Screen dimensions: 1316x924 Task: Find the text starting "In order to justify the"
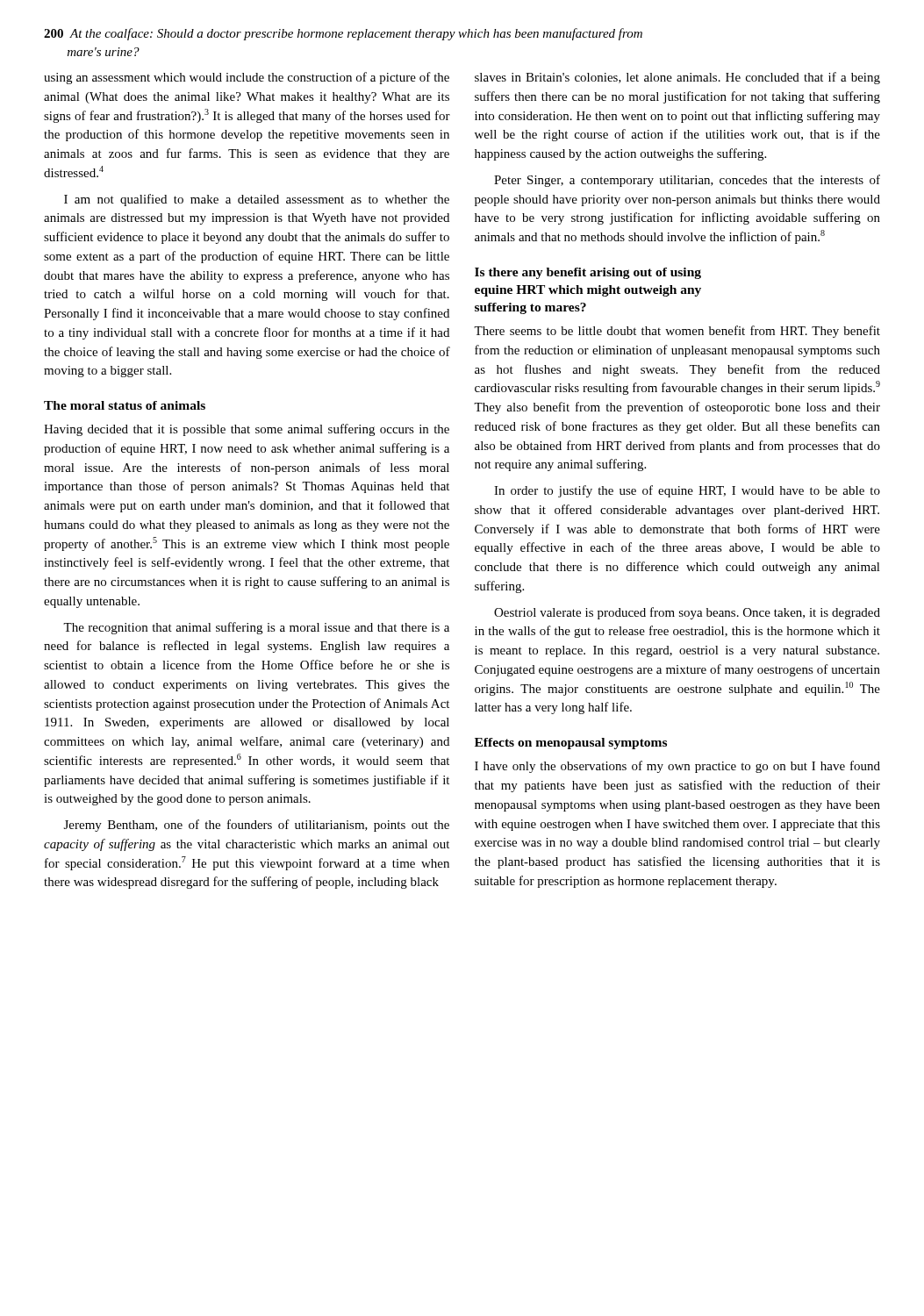[677, 539]
